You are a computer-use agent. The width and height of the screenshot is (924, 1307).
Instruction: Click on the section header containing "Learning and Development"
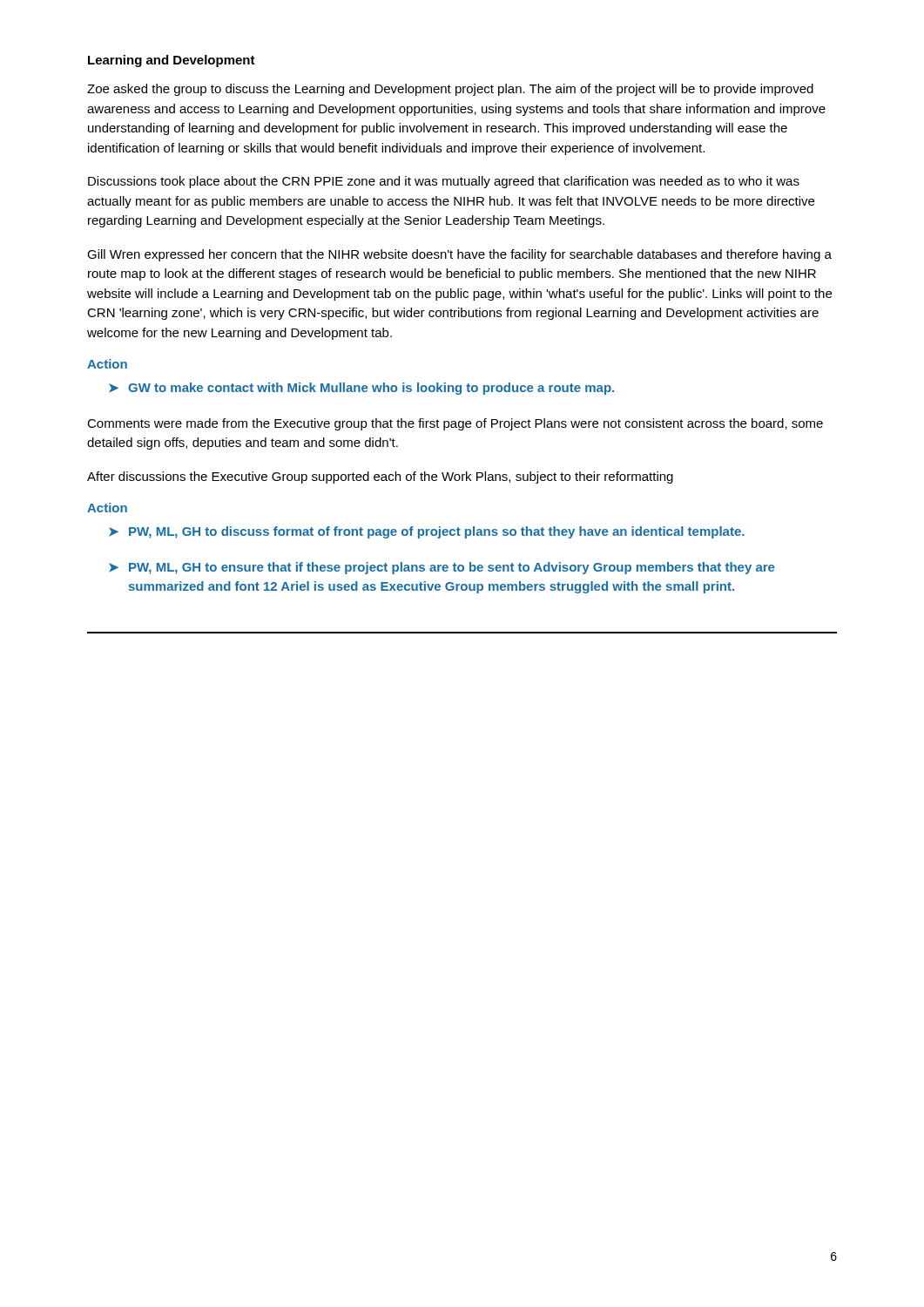pyautogui.click(x=171, y=60)
